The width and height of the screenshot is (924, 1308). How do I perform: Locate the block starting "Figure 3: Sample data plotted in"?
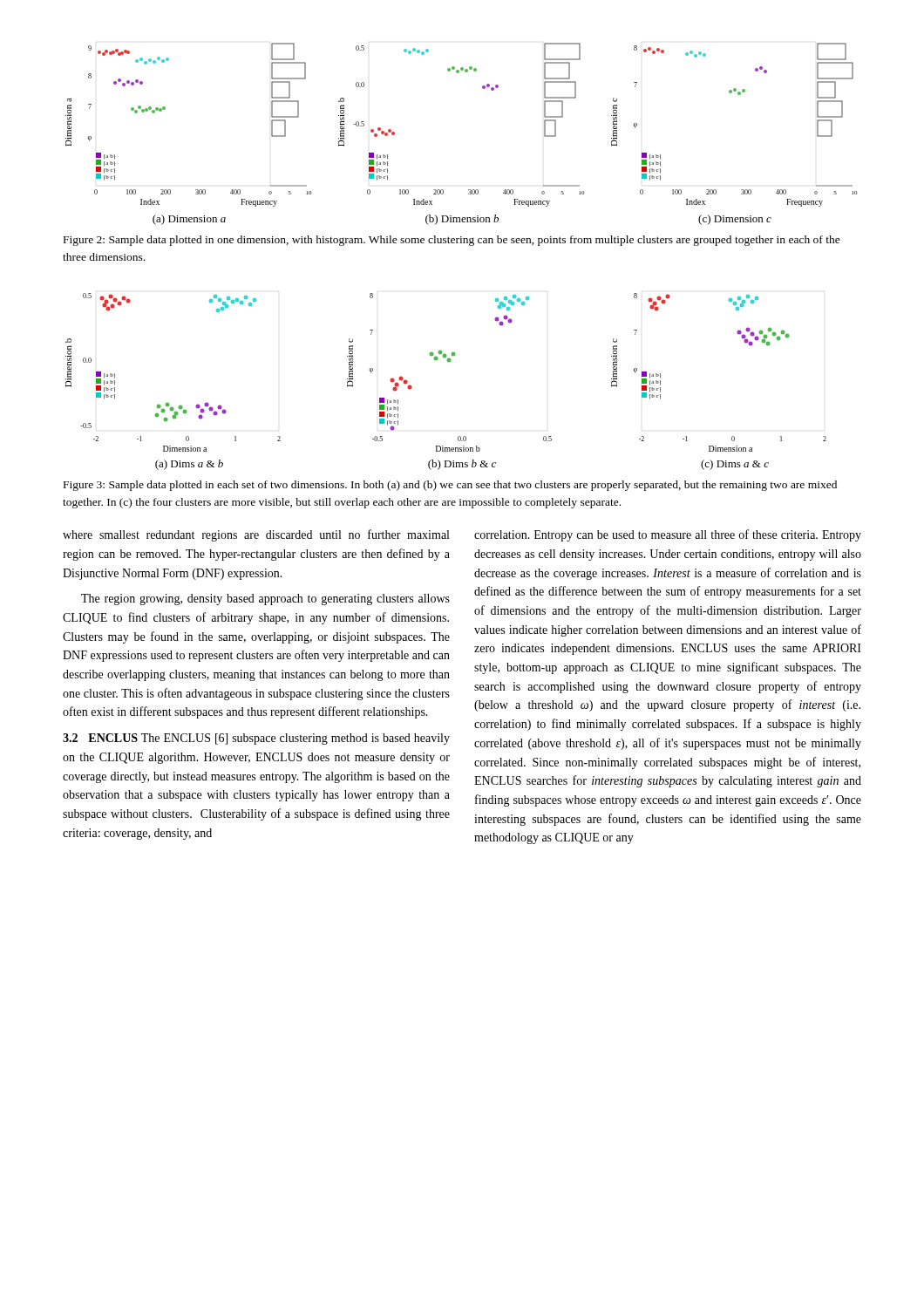(x=450, y=493)
